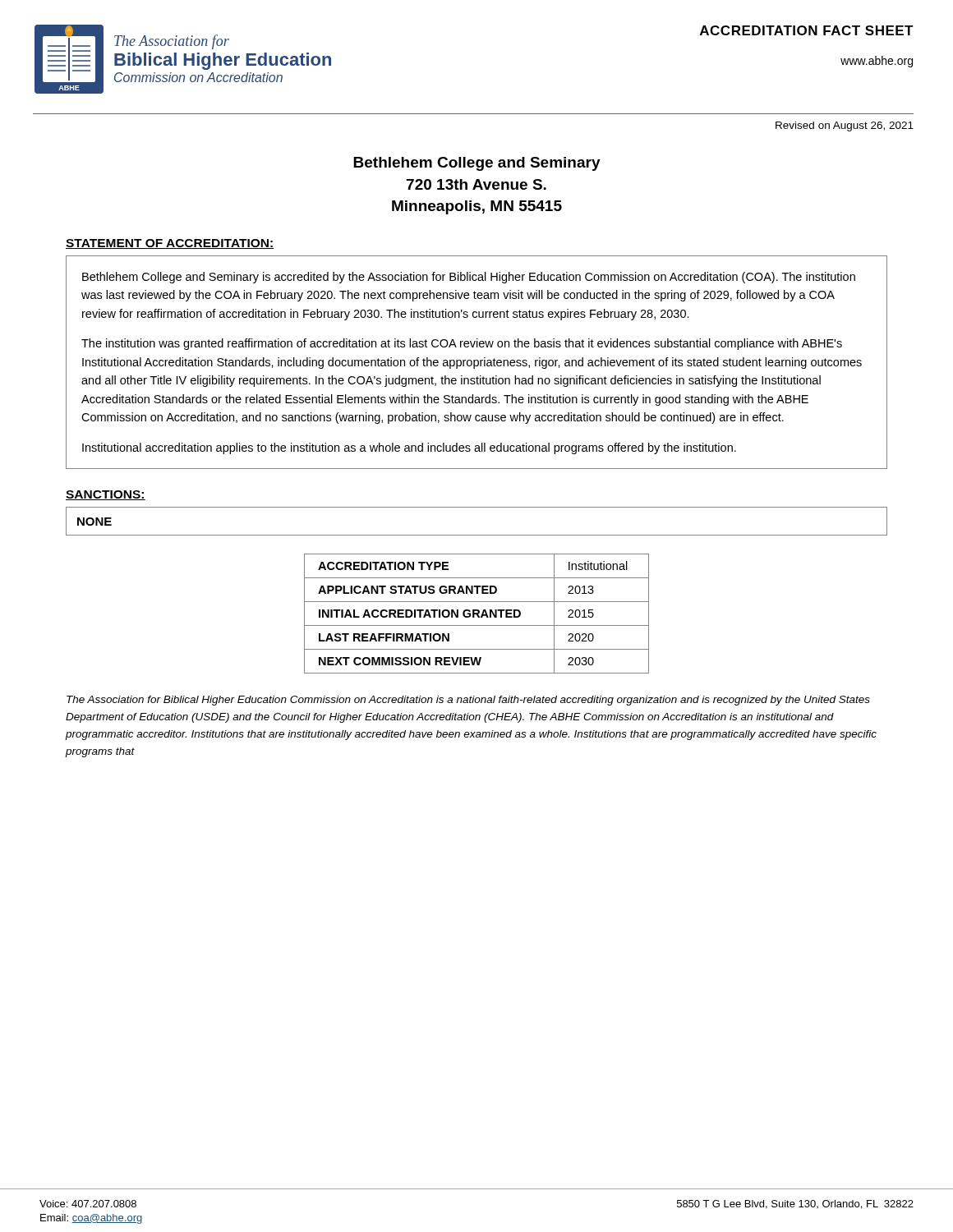Select the table that reads "INITIAL ACCREDITATION GRANTED"

476,614
